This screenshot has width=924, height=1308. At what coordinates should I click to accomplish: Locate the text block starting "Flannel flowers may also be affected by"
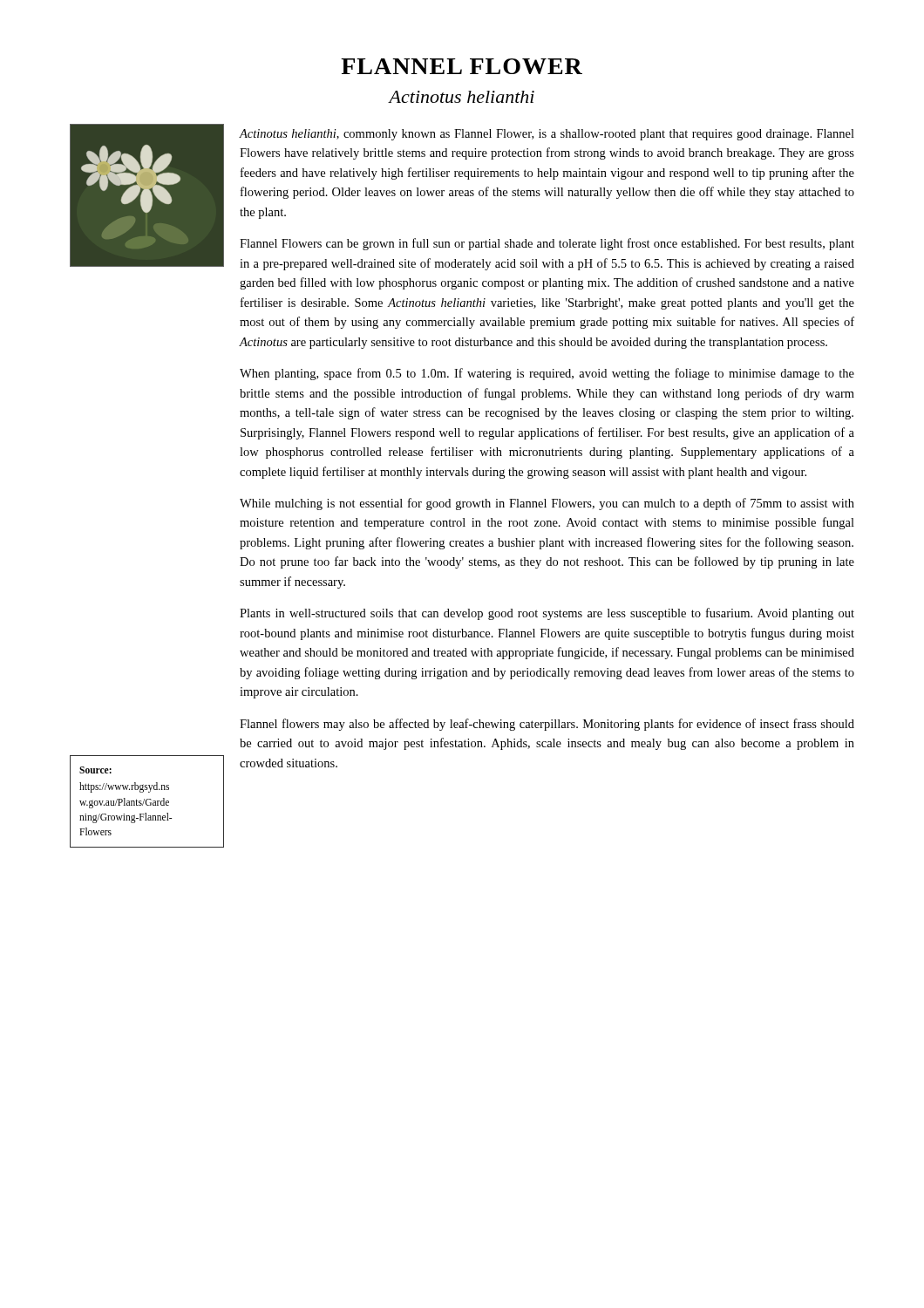click(547, 743)
